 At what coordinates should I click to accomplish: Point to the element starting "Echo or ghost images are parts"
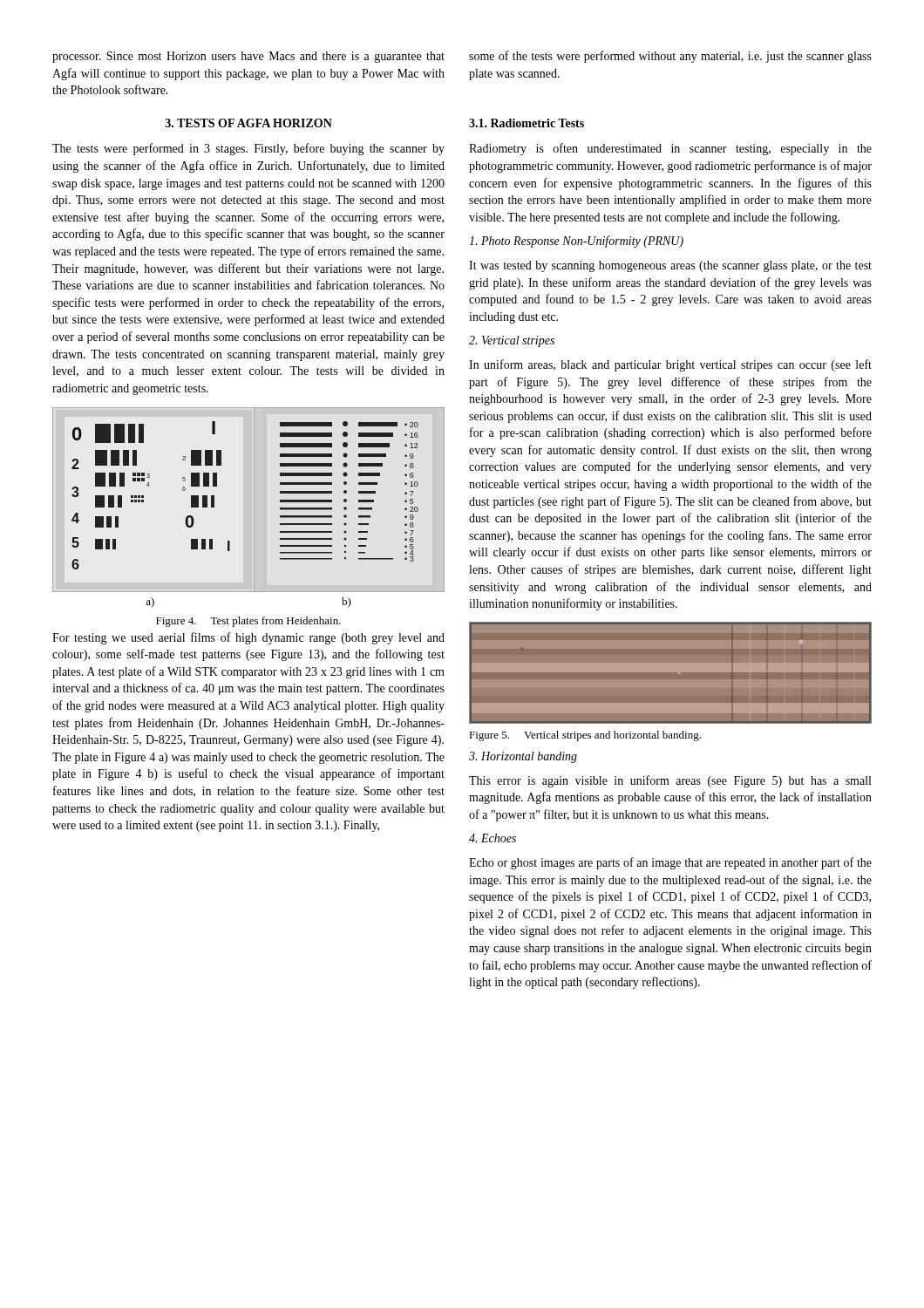pos(670,923)
